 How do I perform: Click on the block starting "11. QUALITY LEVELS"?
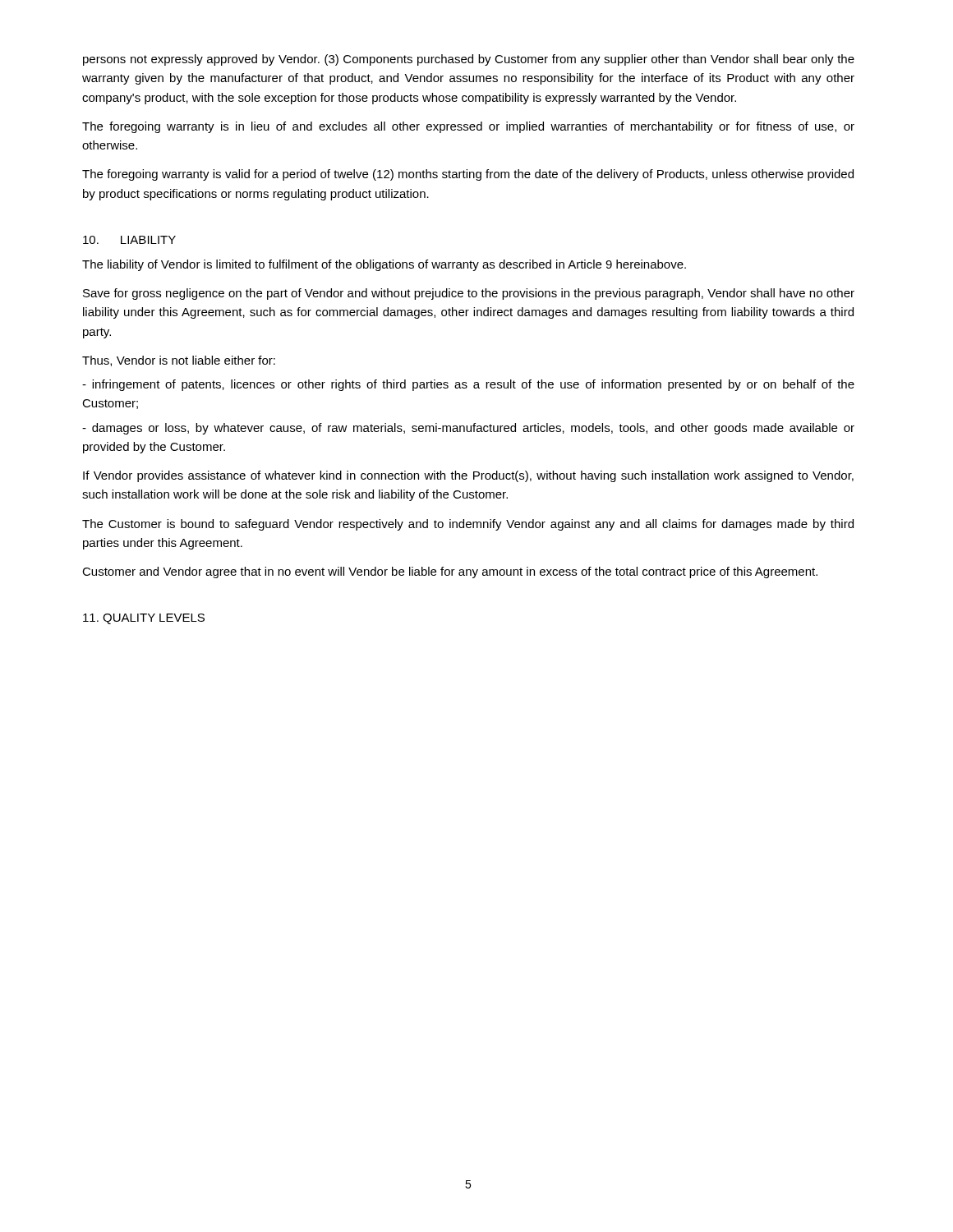pyautogui.click(x=144, y=617)
